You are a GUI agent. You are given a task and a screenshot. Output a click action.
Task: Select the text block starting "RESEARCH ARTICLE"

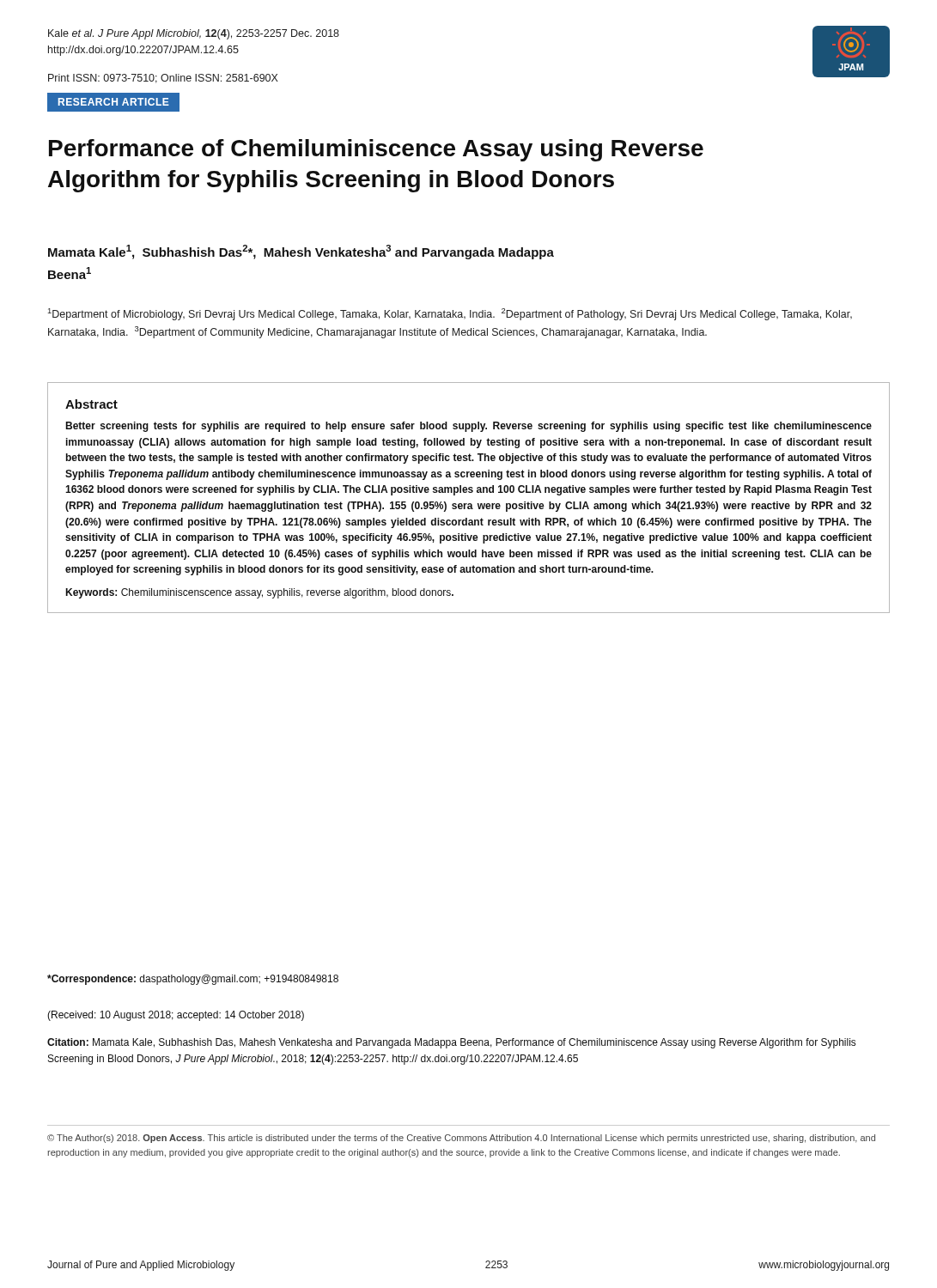(113, 102)
